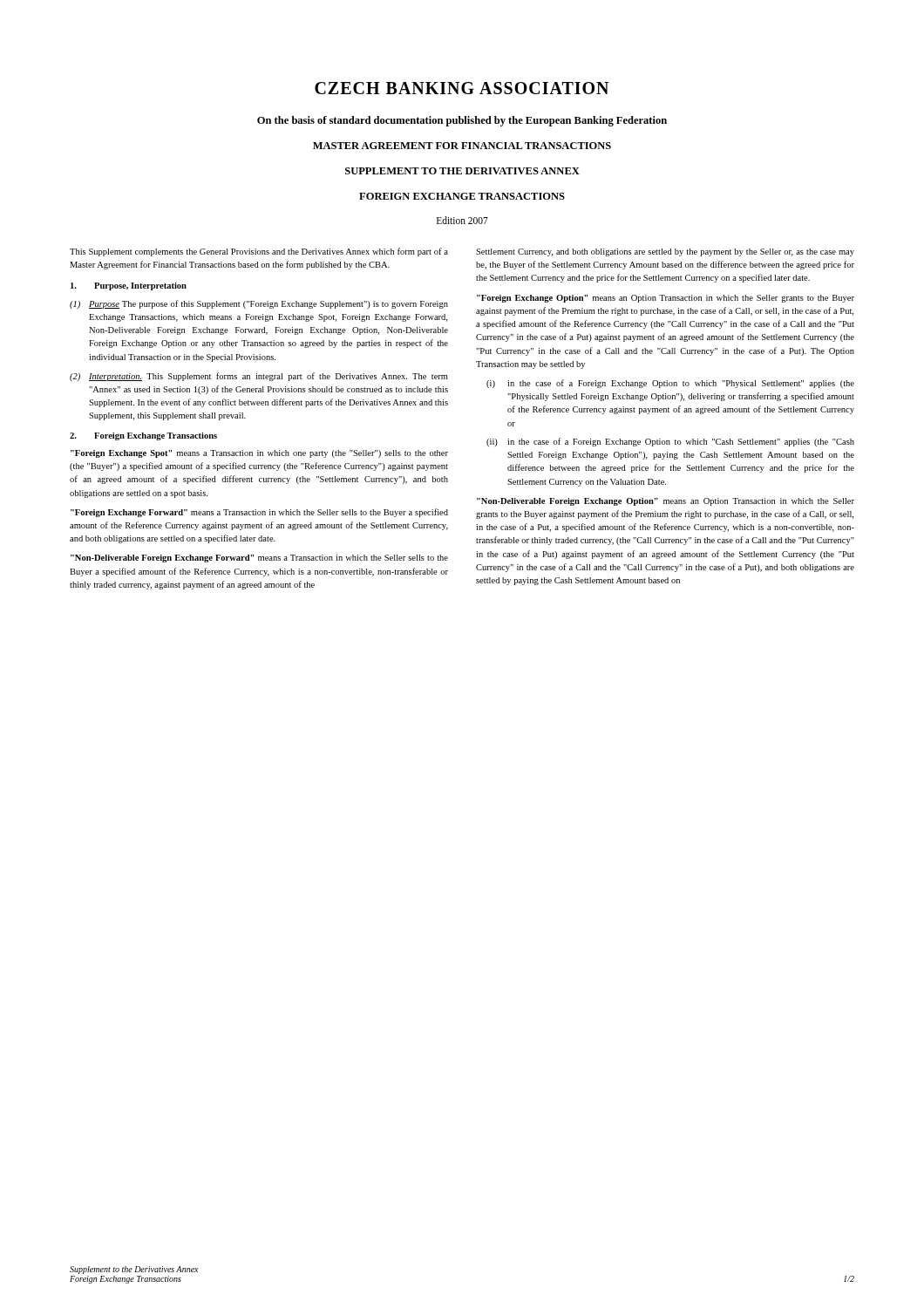Select the text block that says ""Foreign Exchange Spot" means a Transaction in"

point(259,473)
